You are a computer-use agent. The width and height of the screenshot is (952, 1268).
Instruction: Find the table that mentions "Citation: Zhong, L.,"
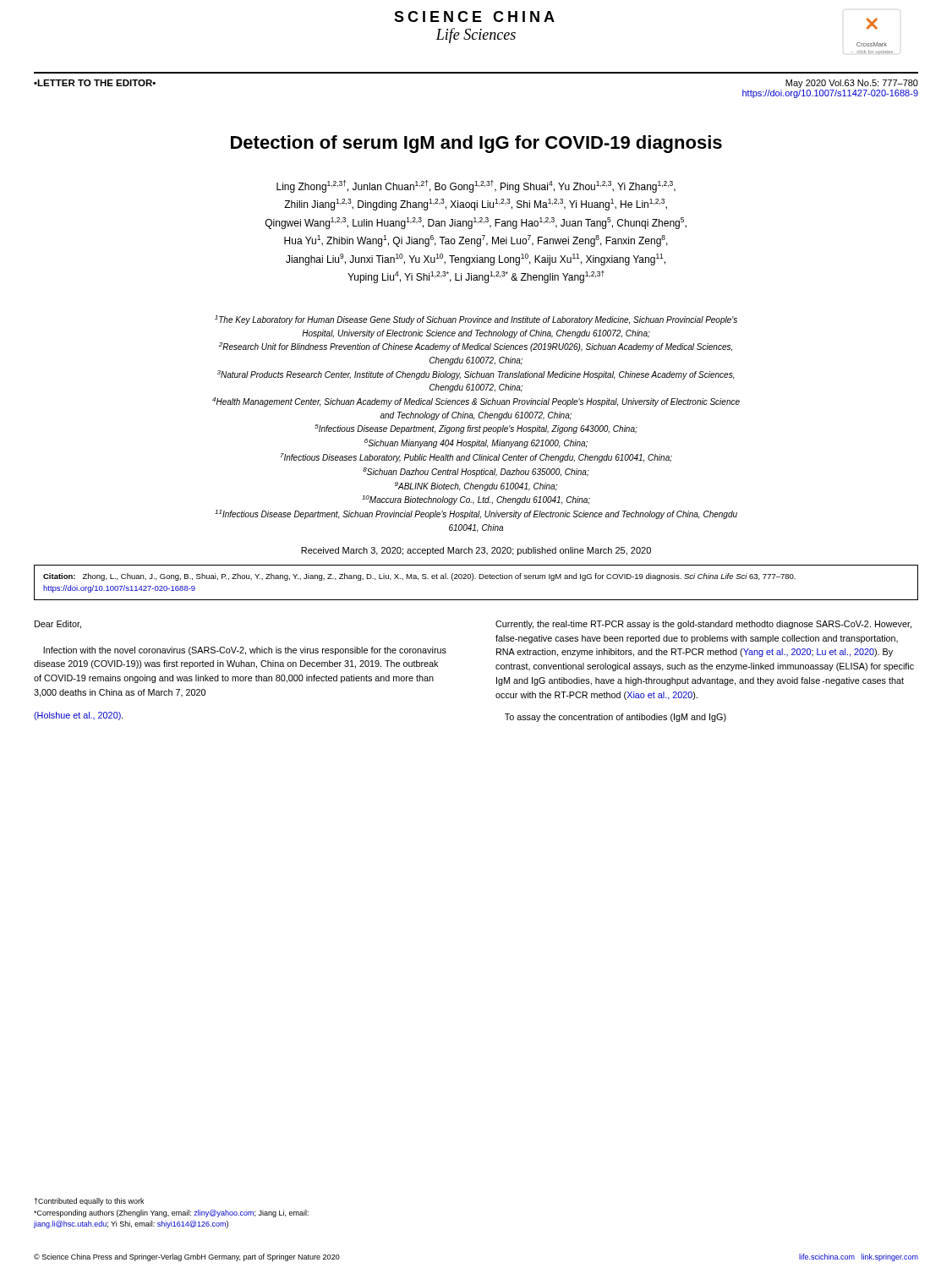pos(476,582)
